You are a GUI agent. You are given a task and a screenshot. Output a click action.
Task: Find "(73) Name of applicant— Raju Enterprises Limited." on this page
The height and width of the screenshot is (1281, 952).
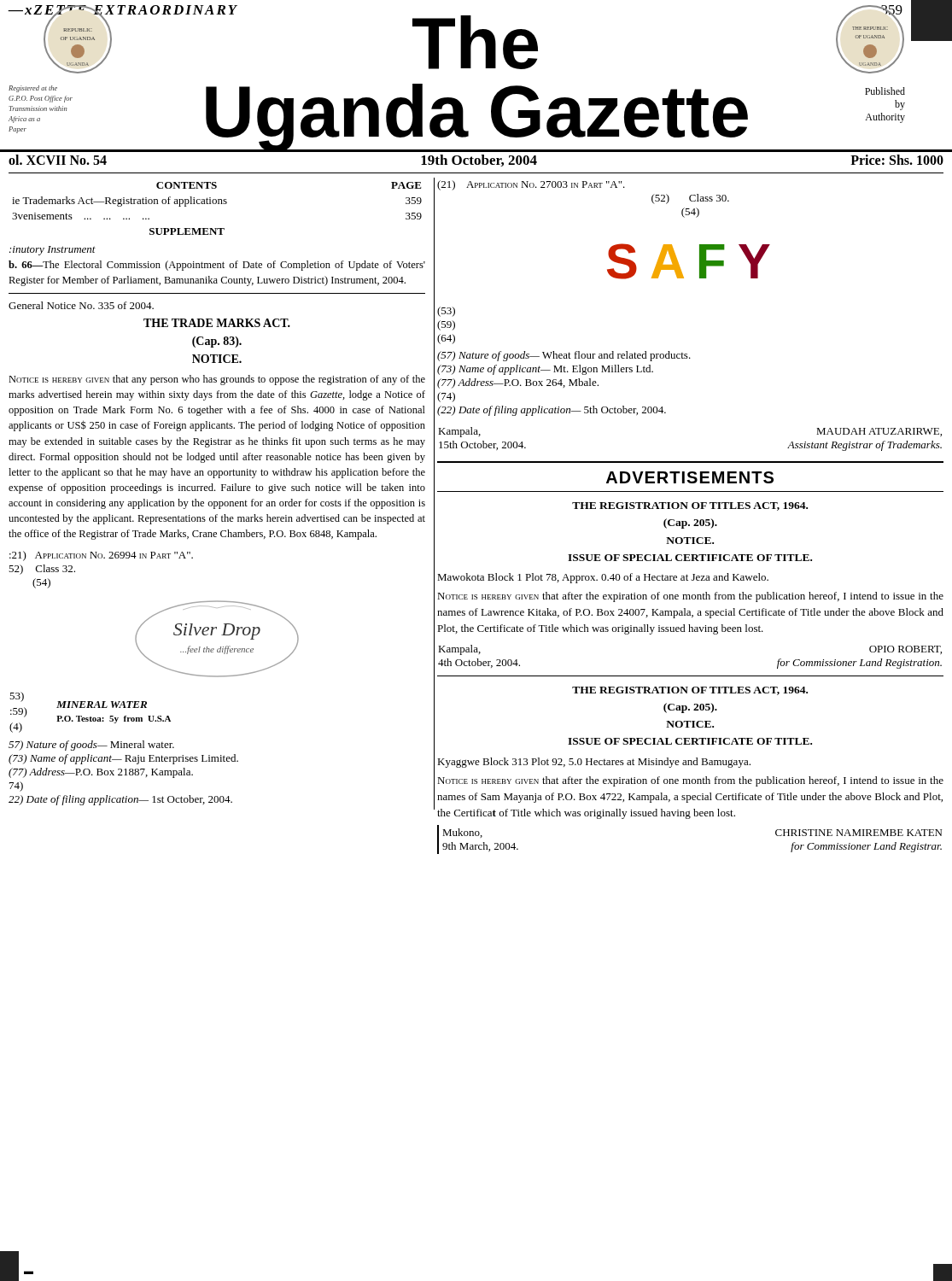point(124,758)
